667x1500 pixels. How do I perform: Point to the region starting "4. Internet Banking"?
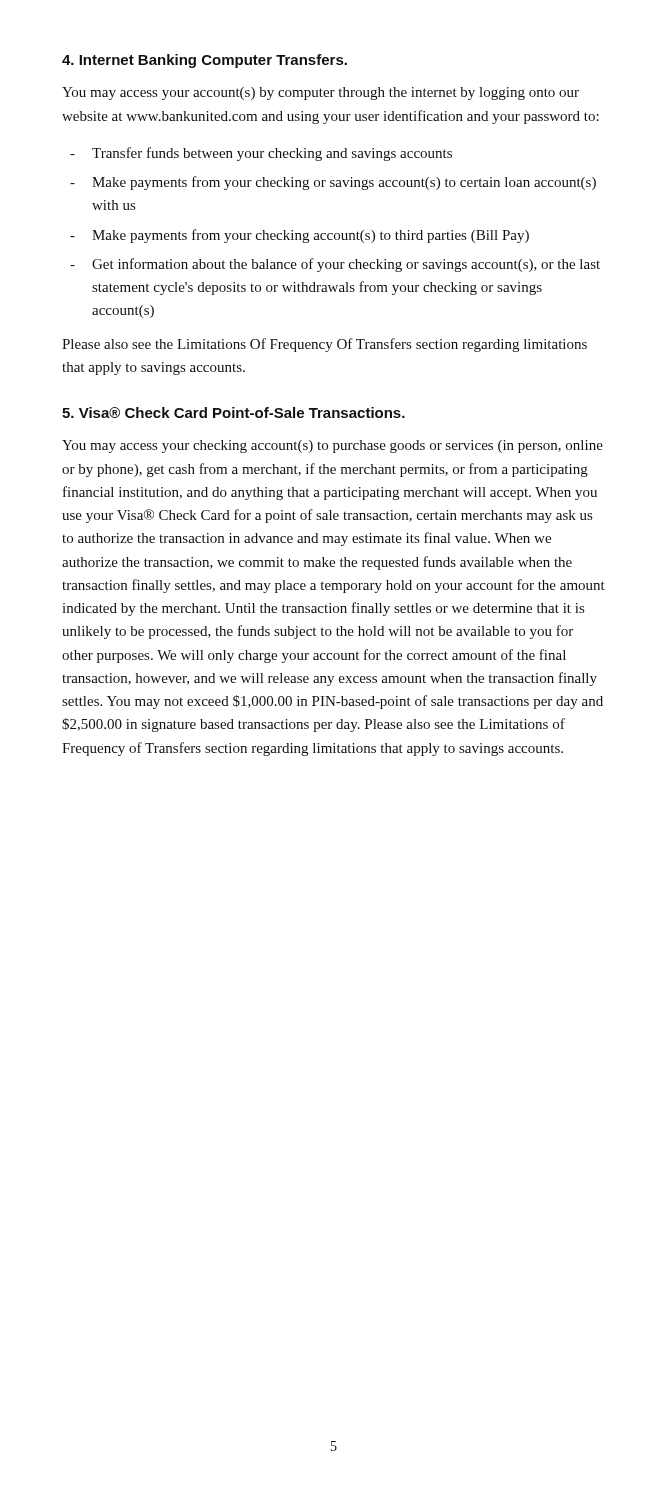coord(205,59)
